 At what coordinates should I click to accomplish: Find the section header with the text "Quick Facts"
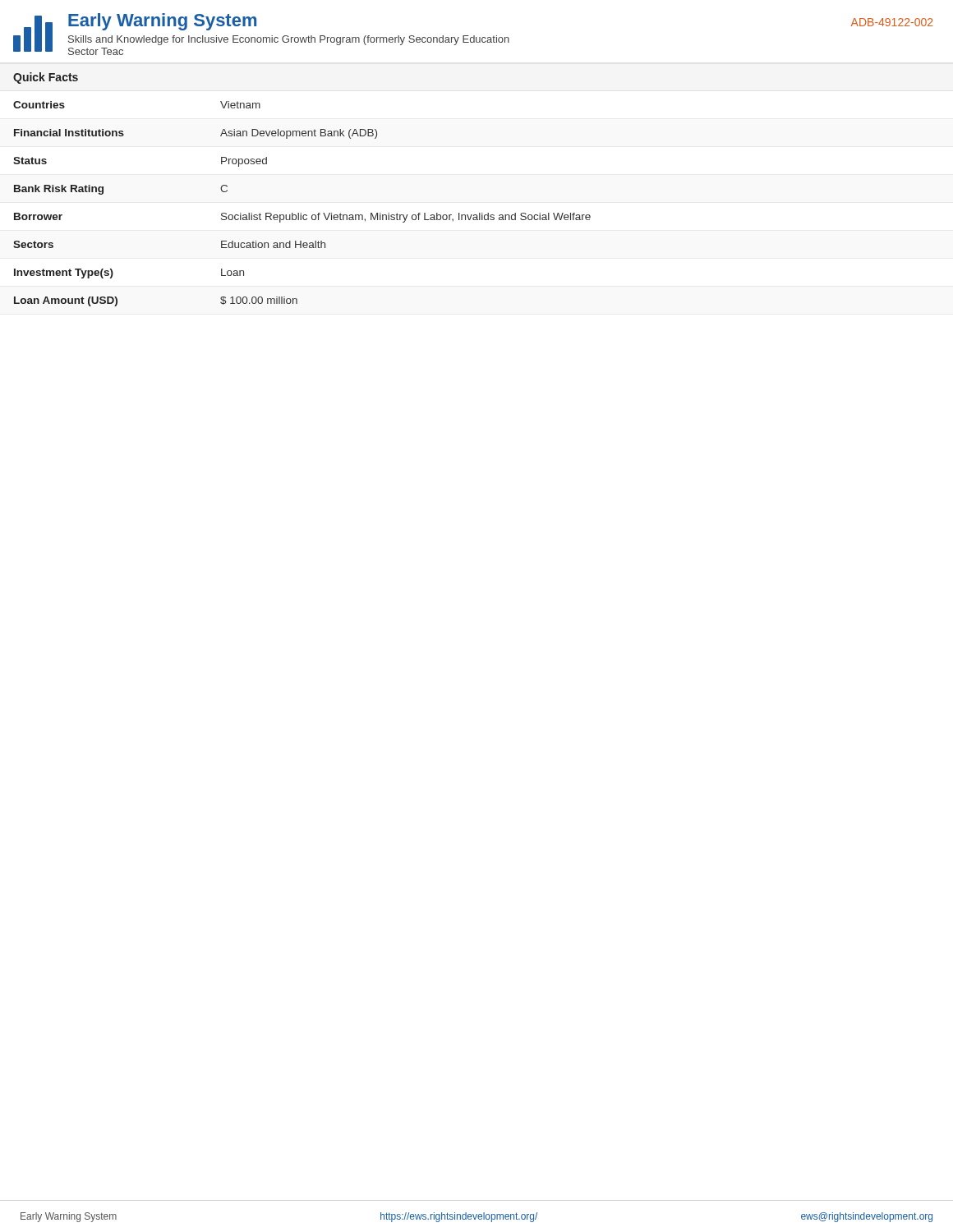[x=46, y=77]
